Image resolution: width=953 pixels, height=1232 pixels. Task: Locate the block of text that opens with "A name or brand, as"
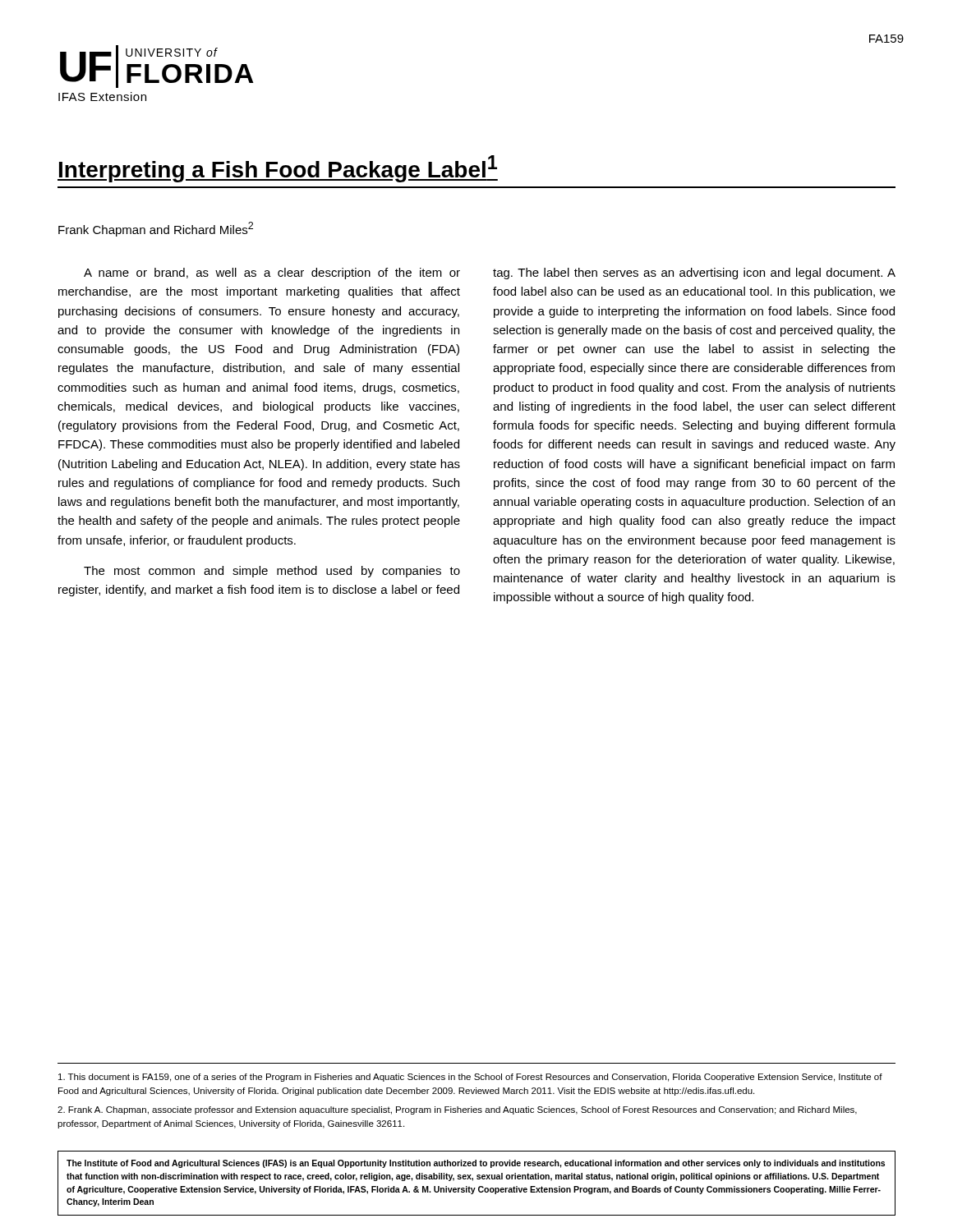(259, 406)
